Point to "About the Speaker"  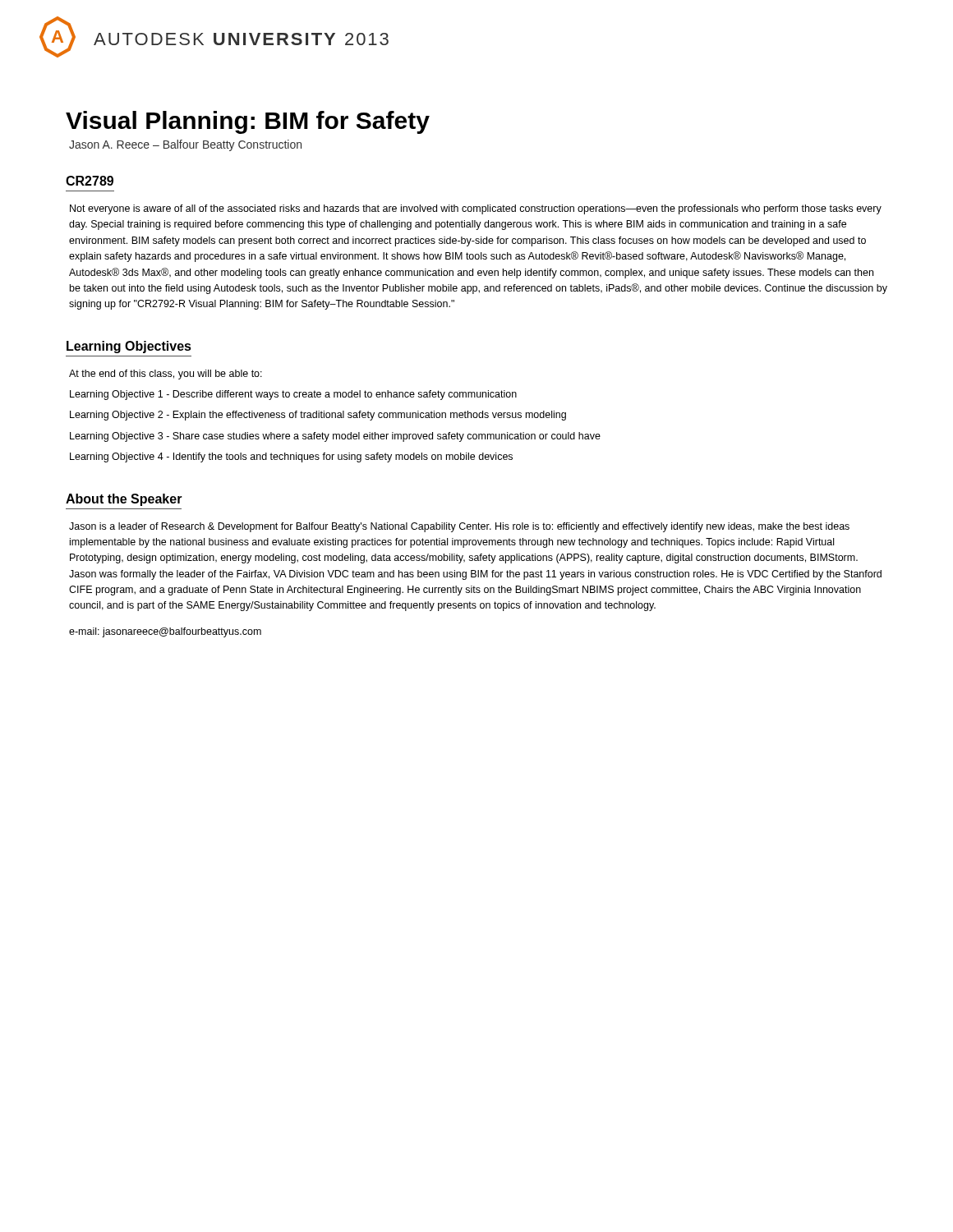point(124,499)
